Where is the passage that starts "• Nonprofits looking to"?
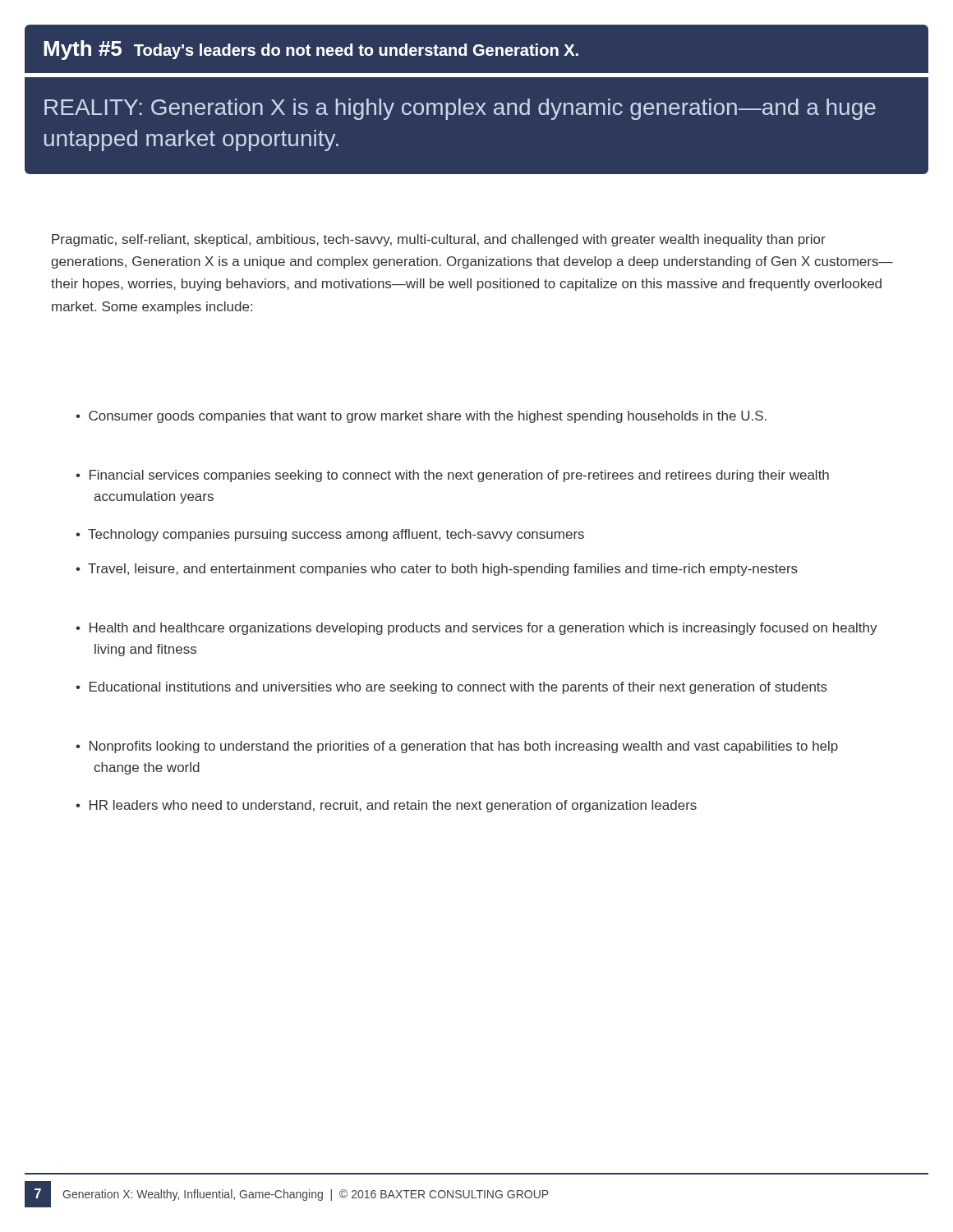Viewport: 953px width, 1232px height. pyautogui.click(x=457, y=757)
